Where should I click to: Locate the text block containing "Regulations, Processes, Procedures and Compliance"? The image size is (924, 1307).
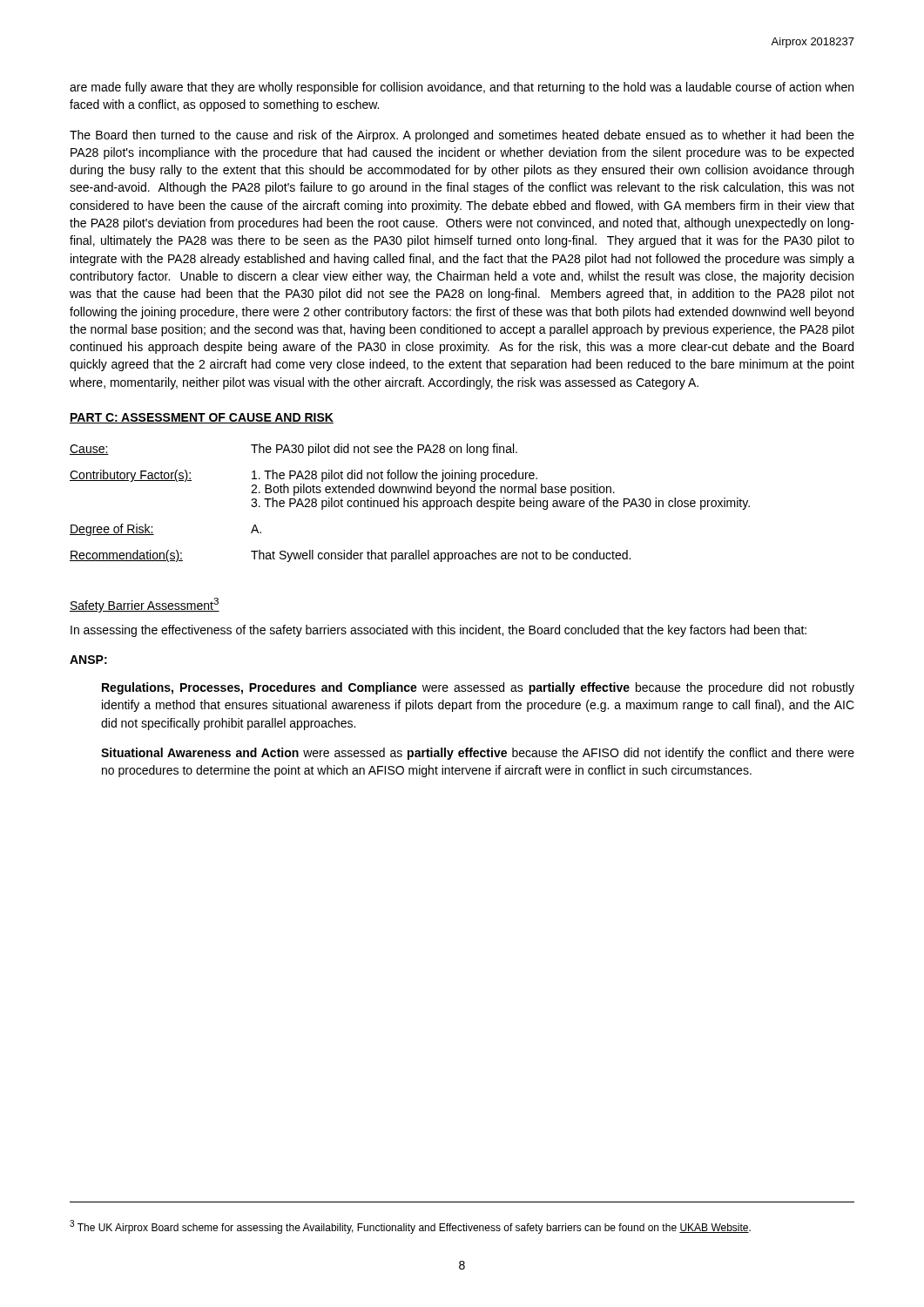click(x=478, y=705)
